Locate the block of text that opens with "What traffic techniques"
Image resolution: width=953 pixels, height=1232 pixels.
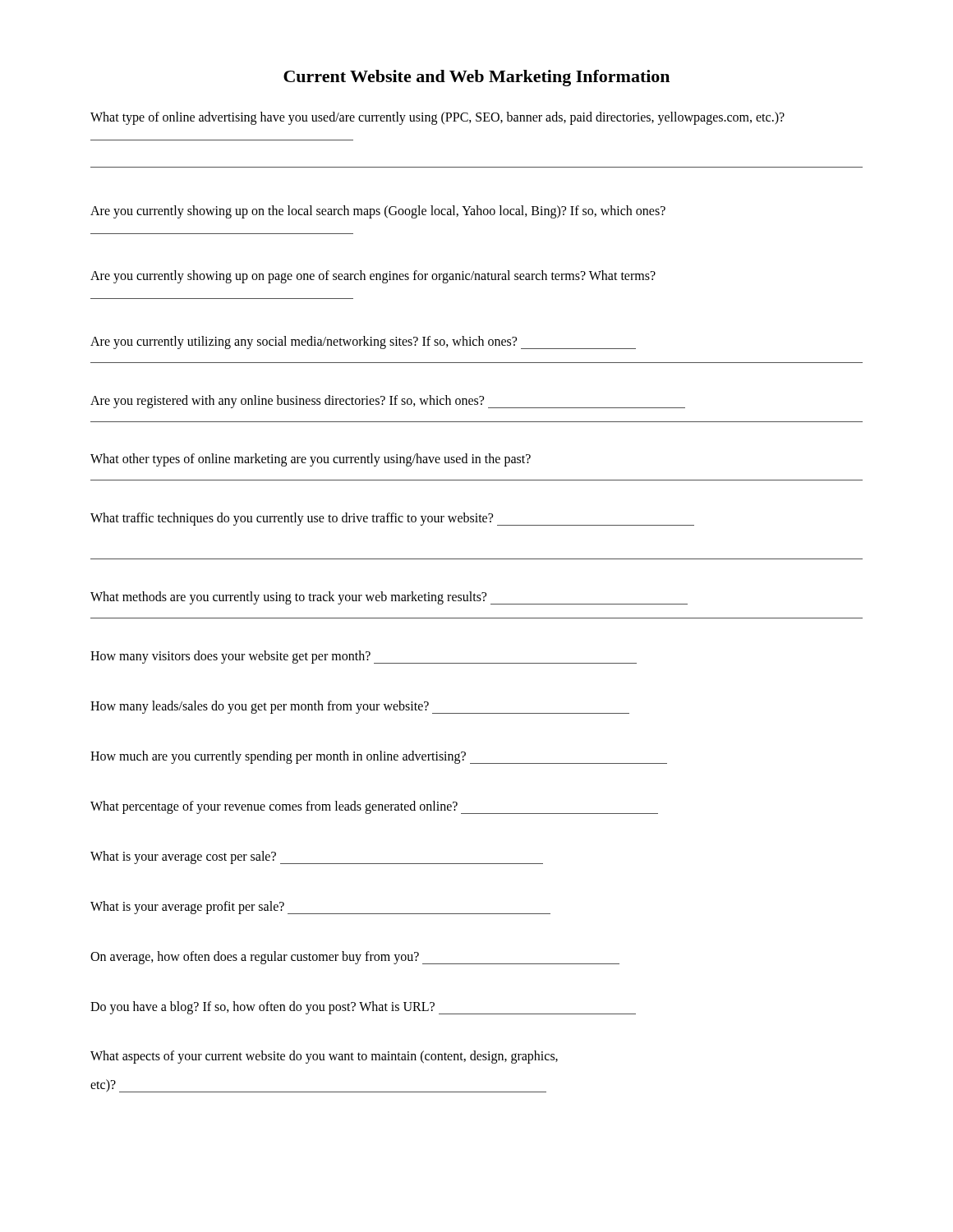[x=392, y=519]
